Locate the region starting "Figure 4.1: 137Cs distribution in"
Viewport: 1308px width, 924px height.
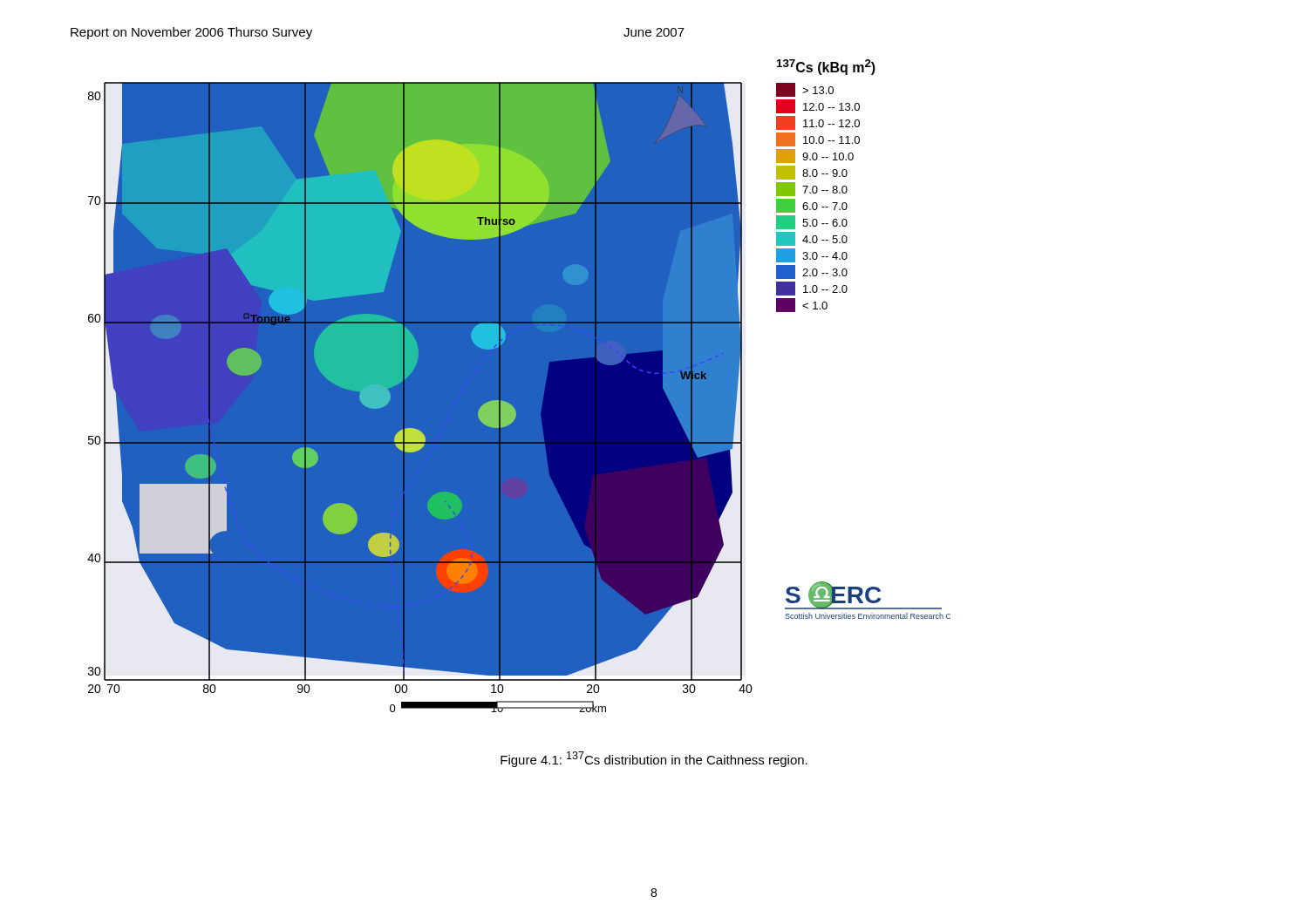(x=654, y=758)
